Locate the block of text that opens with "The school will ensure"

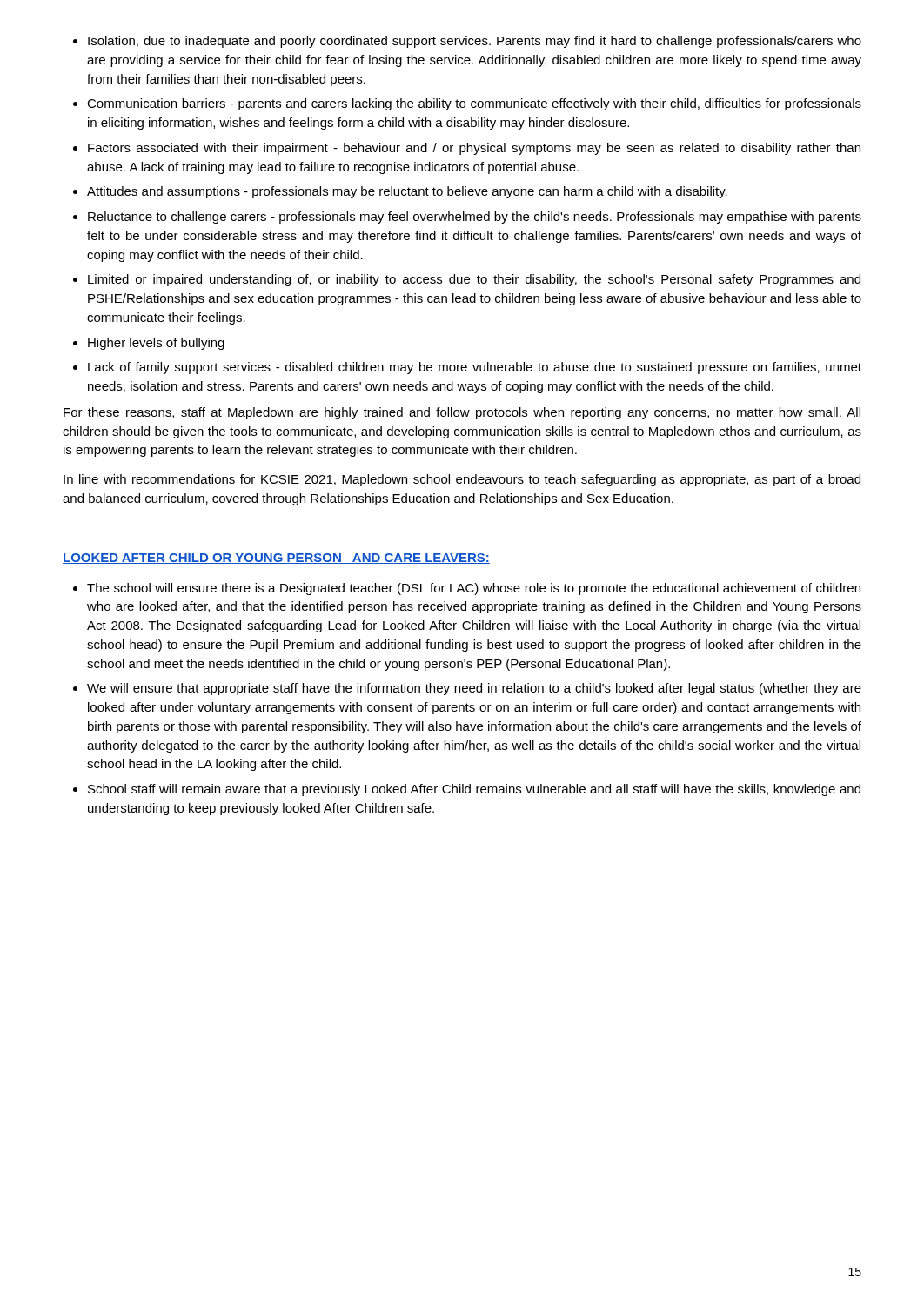click(x=474, y=625)
